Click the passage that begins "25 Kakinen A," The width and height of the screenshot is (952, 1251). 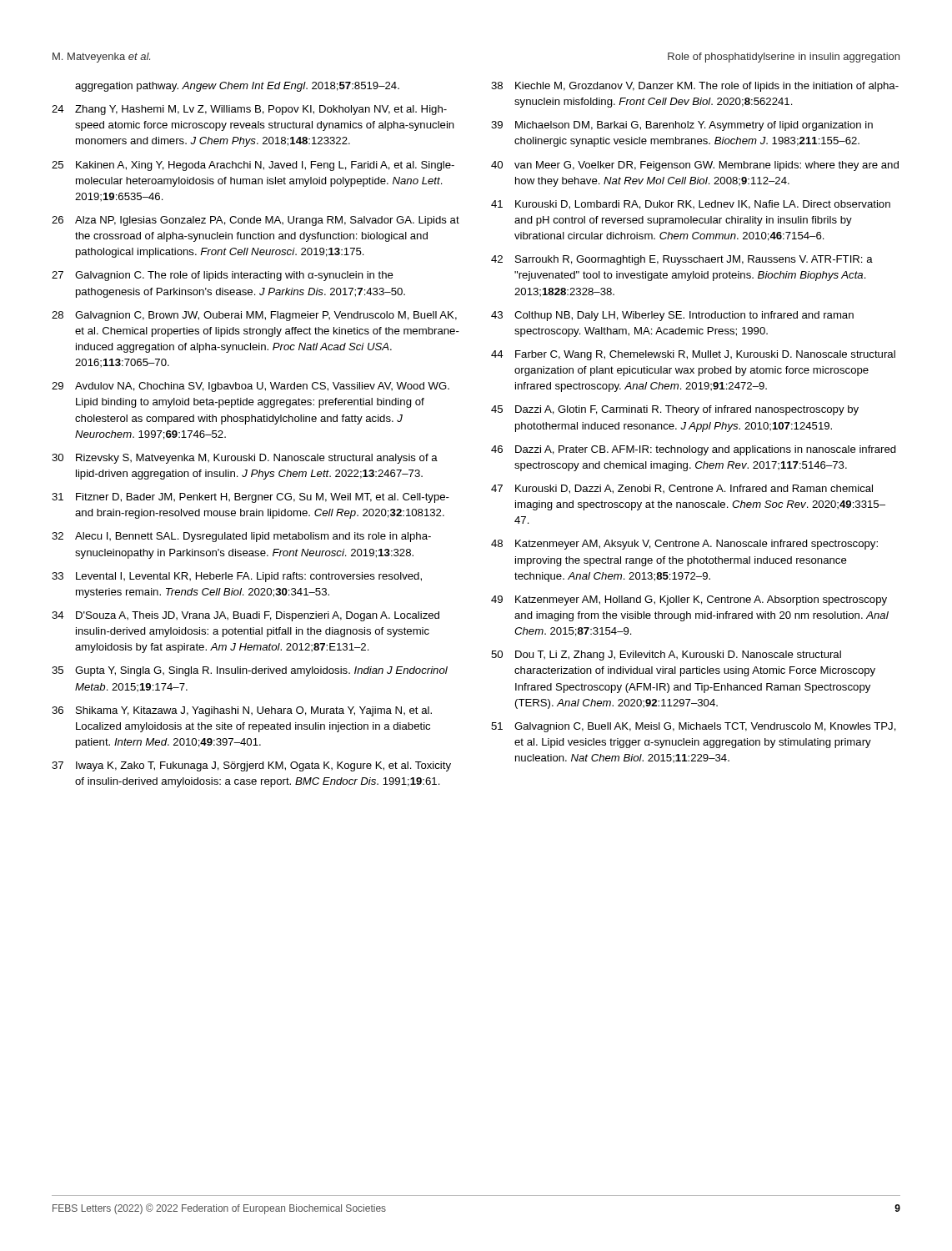[256, 180]
